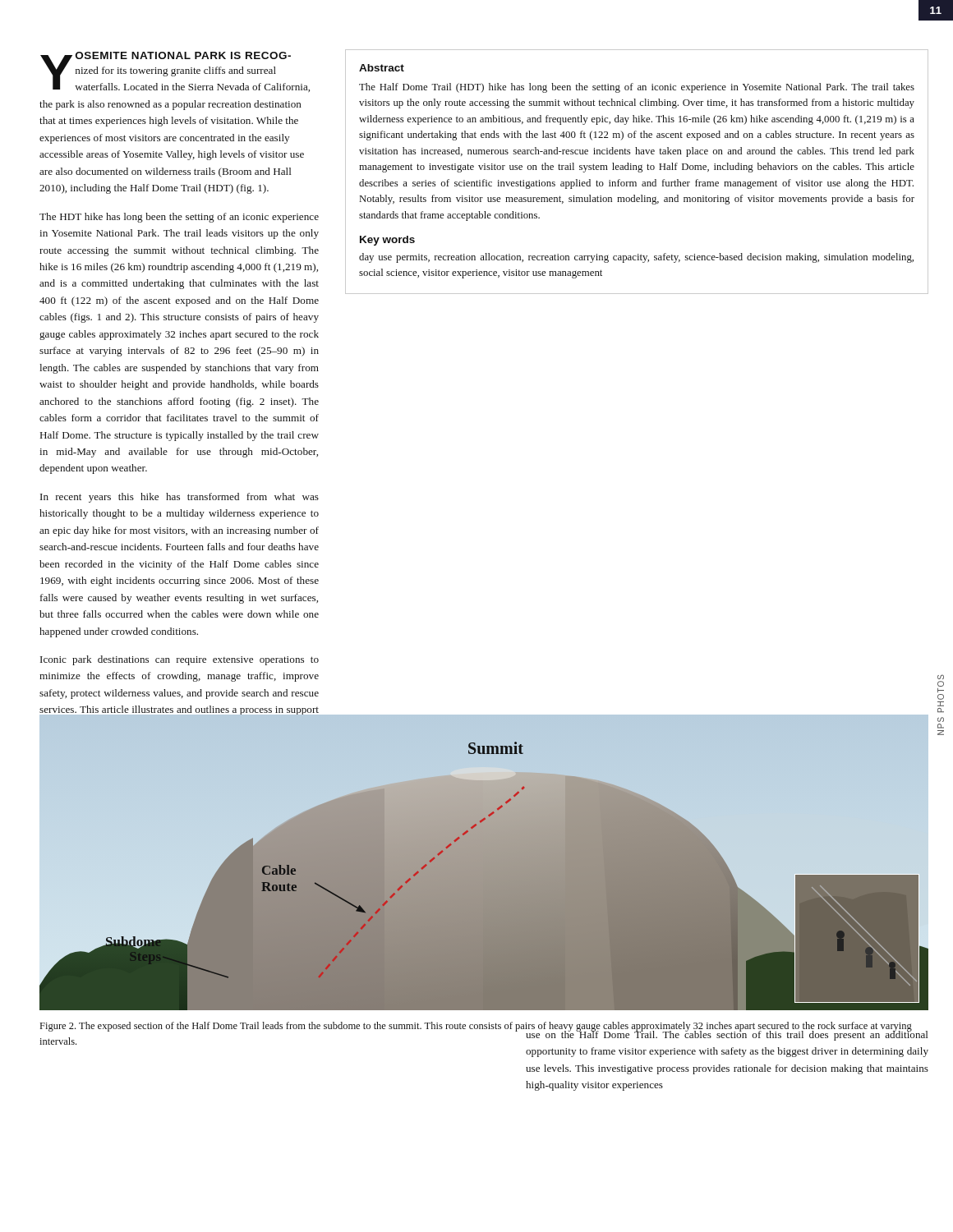Select the text starting "Key words"
Screen dimensions: 1232x953
point(387,239)
